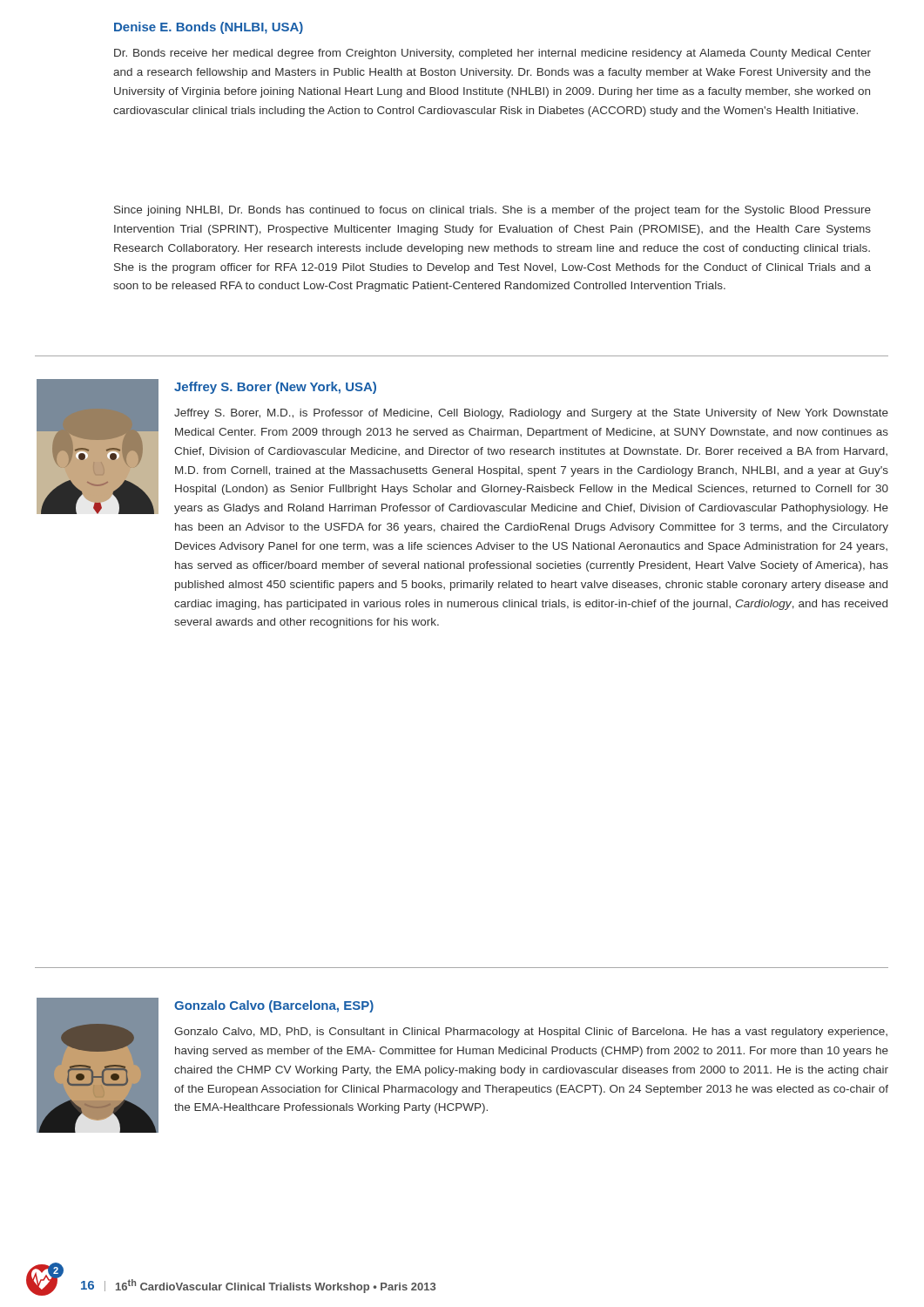Point to the text starting "Denise E. Bonds (NHLBI, USA)"
This screenshot has height=1307, width=924.
coord(208,27)
